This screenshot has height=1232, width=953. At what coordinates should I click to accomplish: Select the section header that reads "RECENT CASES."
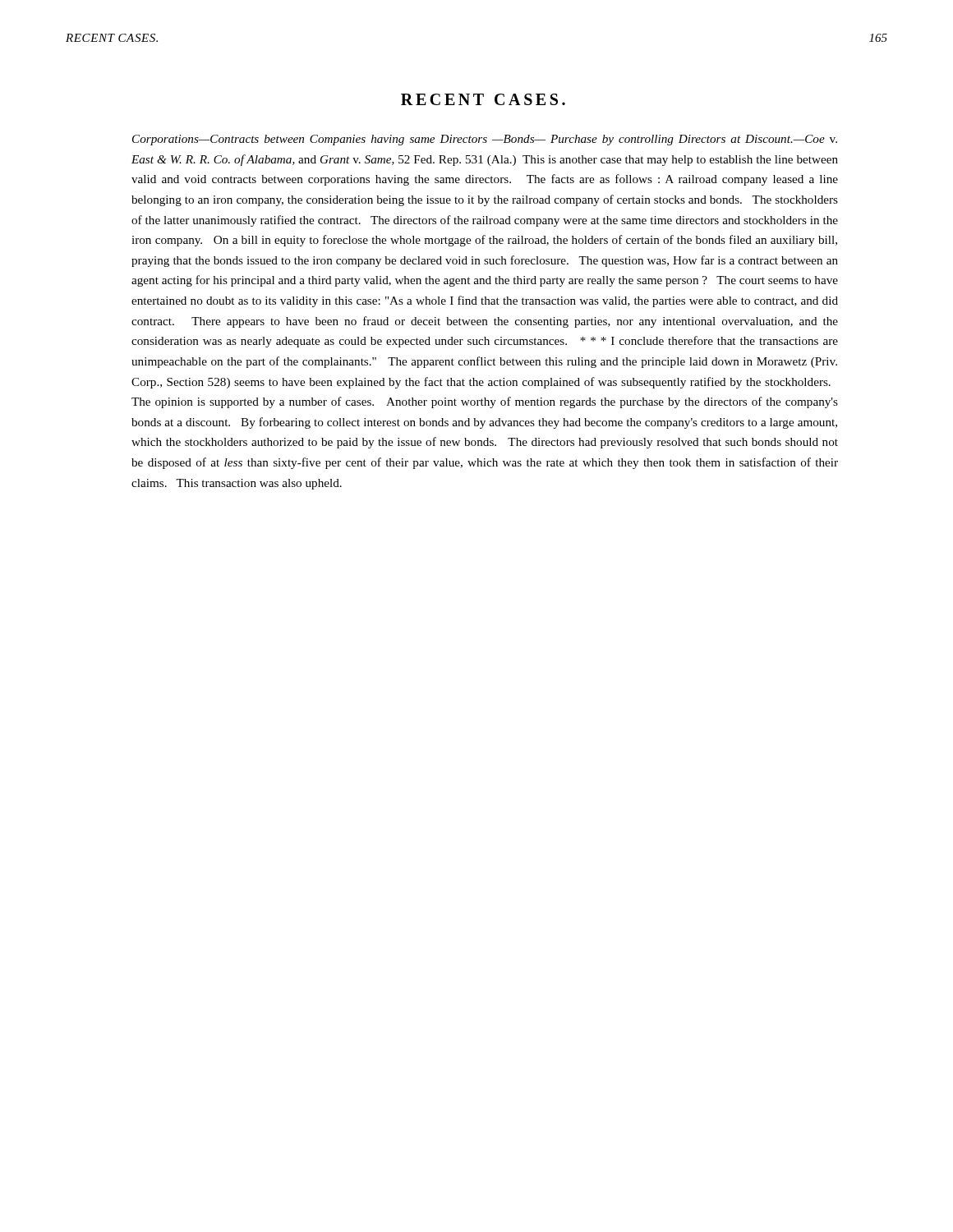485,99
